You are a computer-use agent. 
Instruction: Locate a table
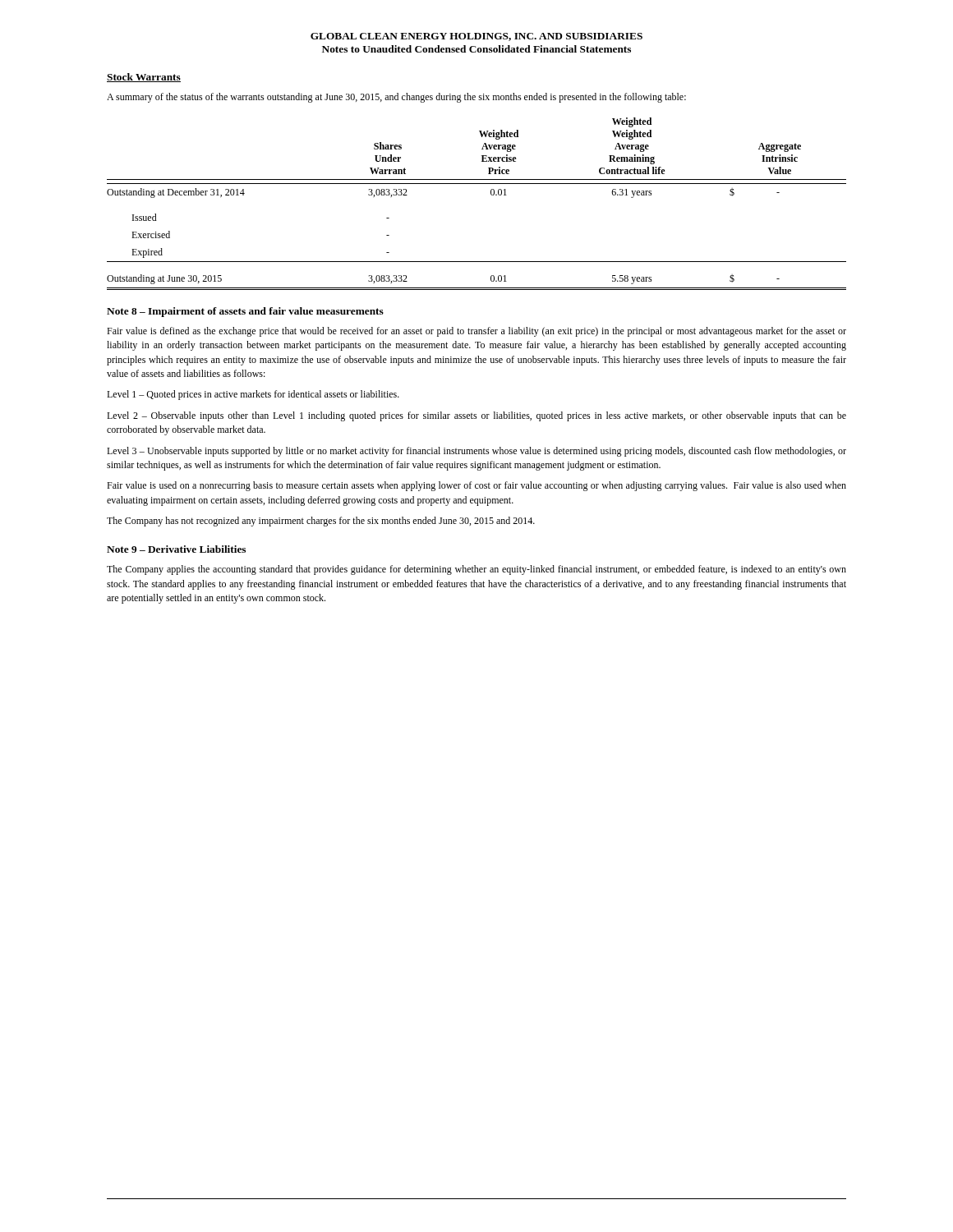[476, 202]
